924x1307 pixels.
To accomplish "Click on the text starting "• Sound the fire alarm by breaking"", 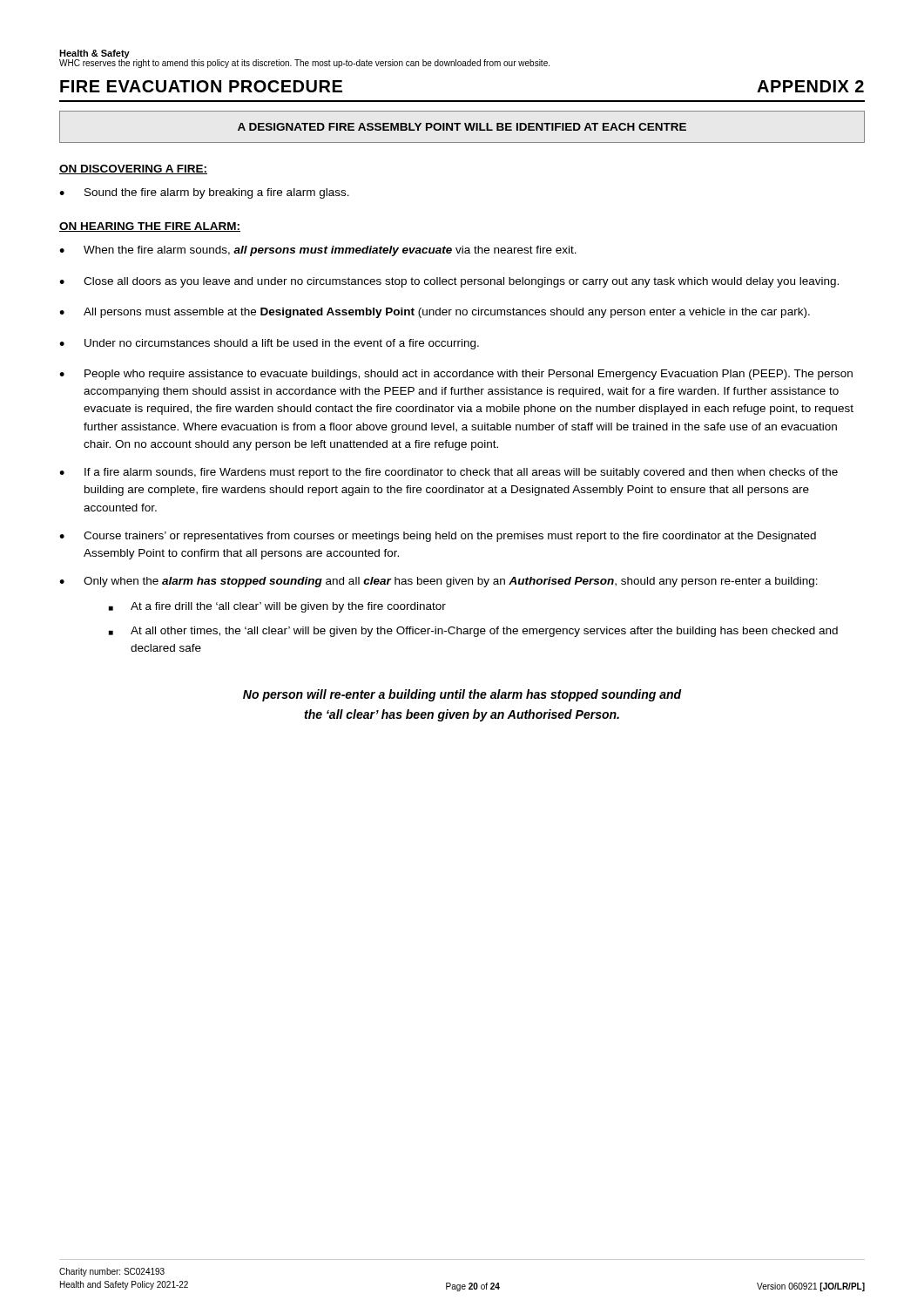I will tap(204, 193).
